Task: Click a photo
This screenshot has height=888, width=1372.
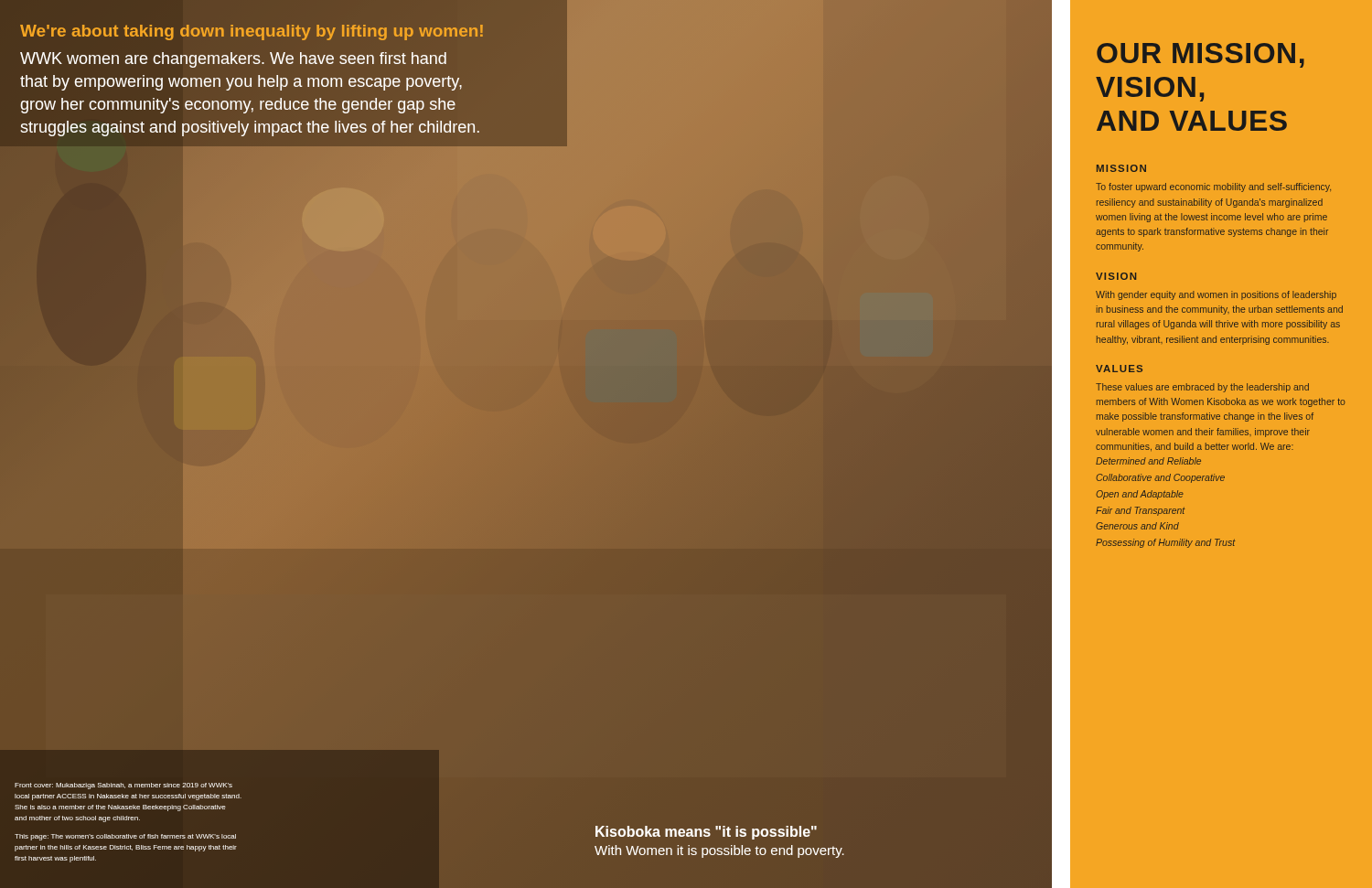Action: [526, 444]
